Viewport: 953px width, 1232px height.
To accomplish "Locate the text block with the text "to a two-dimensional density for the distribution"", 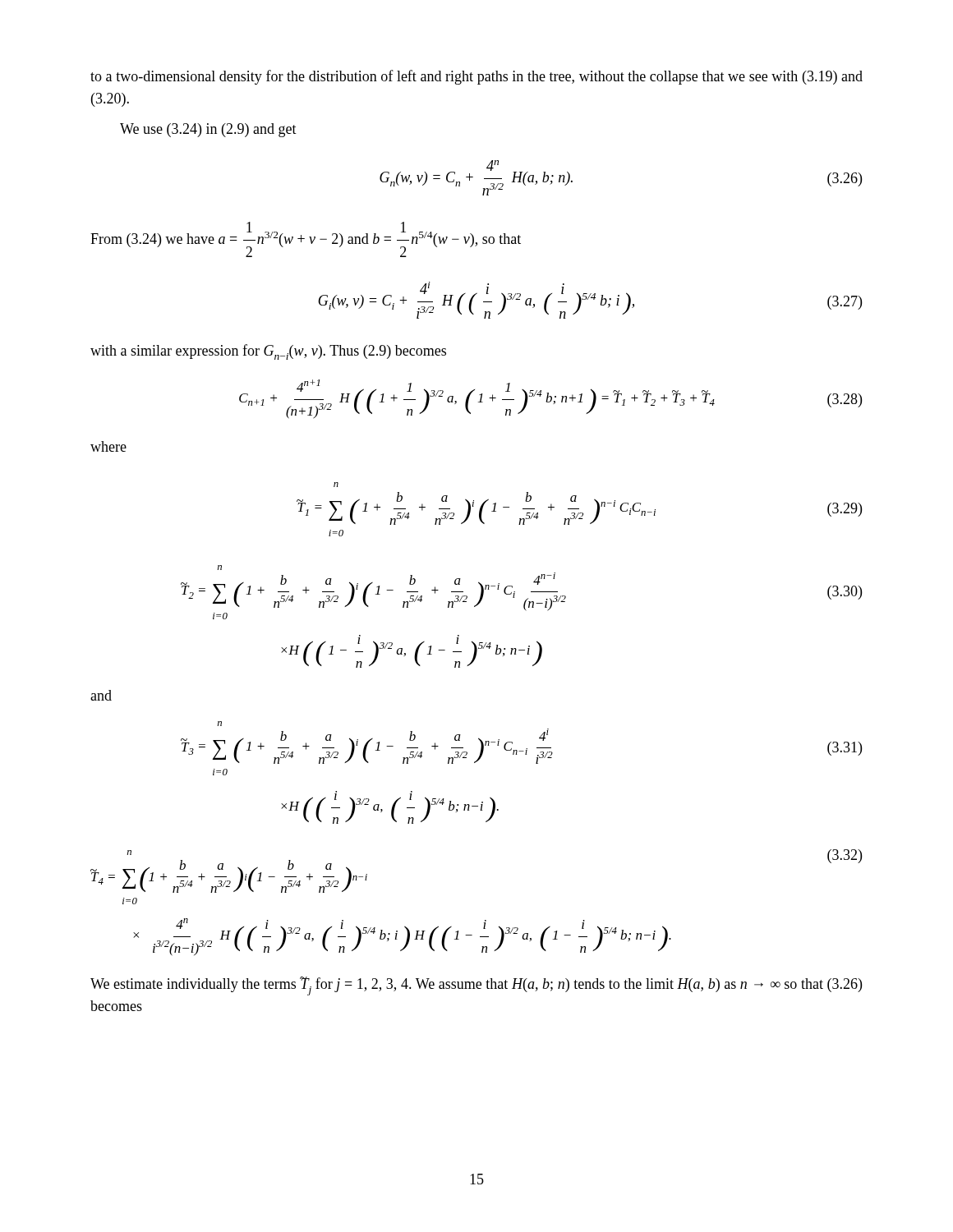I will tap(476, 77).
